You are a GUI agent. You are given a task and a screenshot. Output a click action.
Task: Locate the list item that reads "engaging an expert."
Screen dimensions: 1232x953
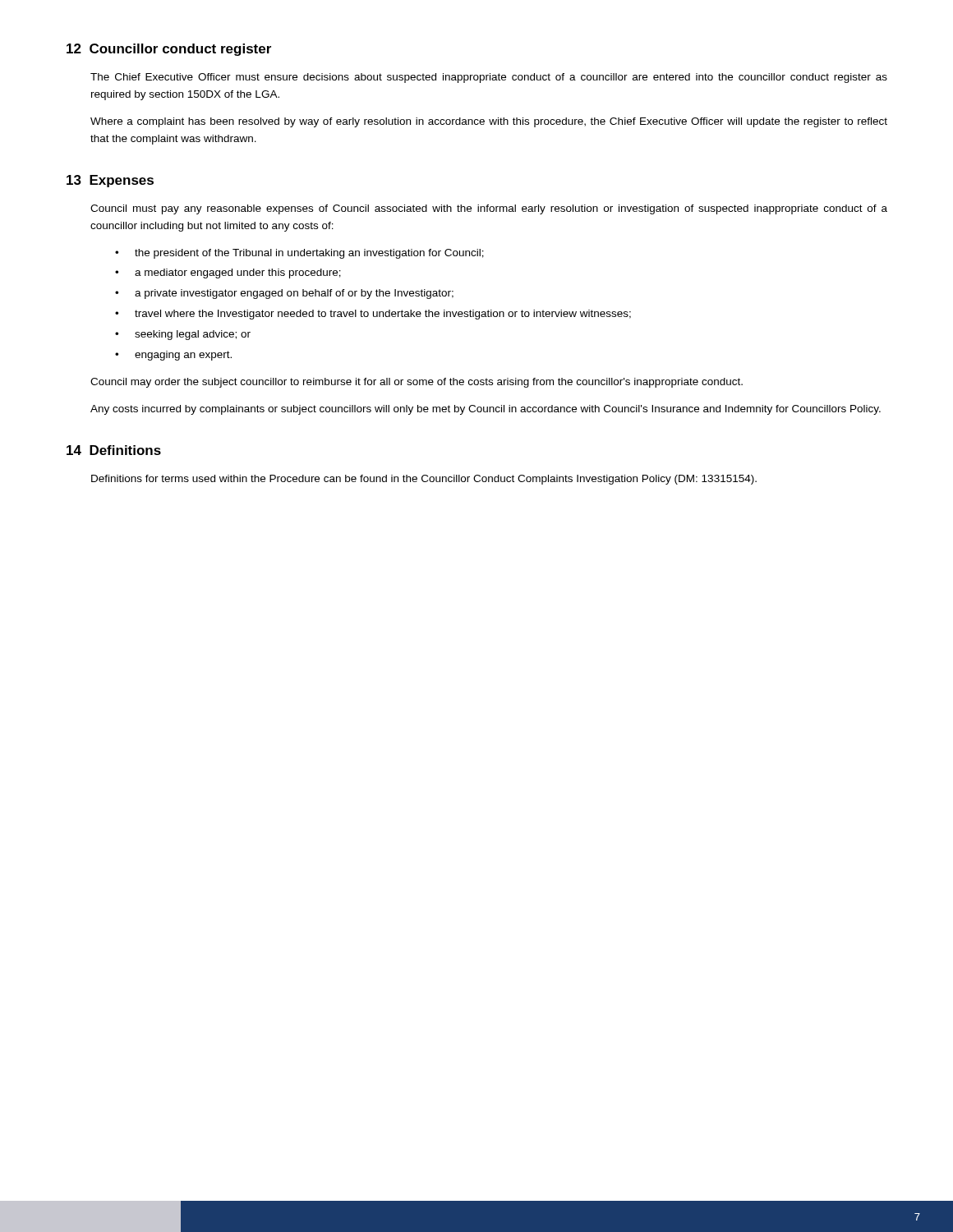174,355
